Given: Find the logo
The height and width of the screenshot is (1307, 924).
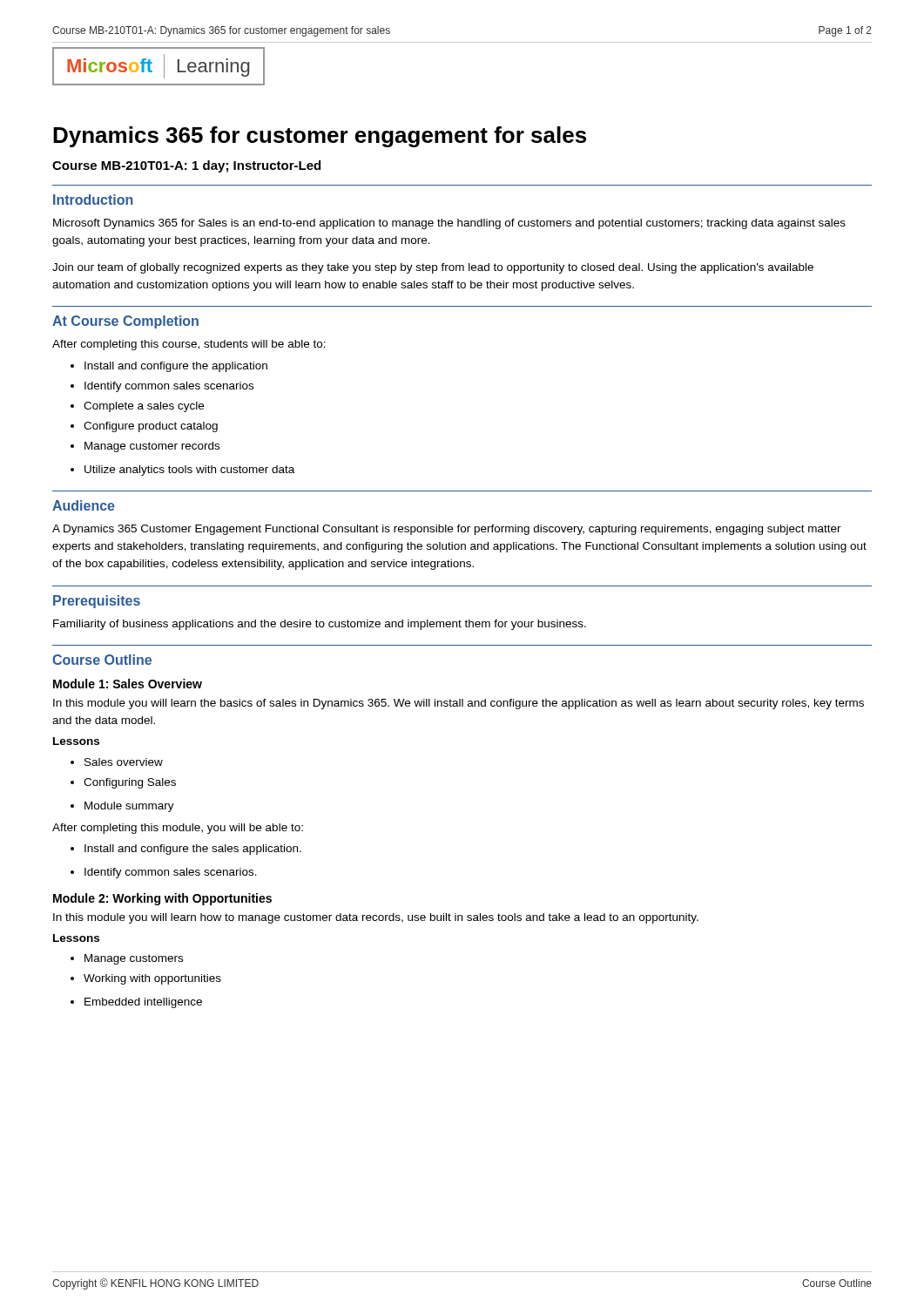Looking at the screenshot, I should [158, 66].
